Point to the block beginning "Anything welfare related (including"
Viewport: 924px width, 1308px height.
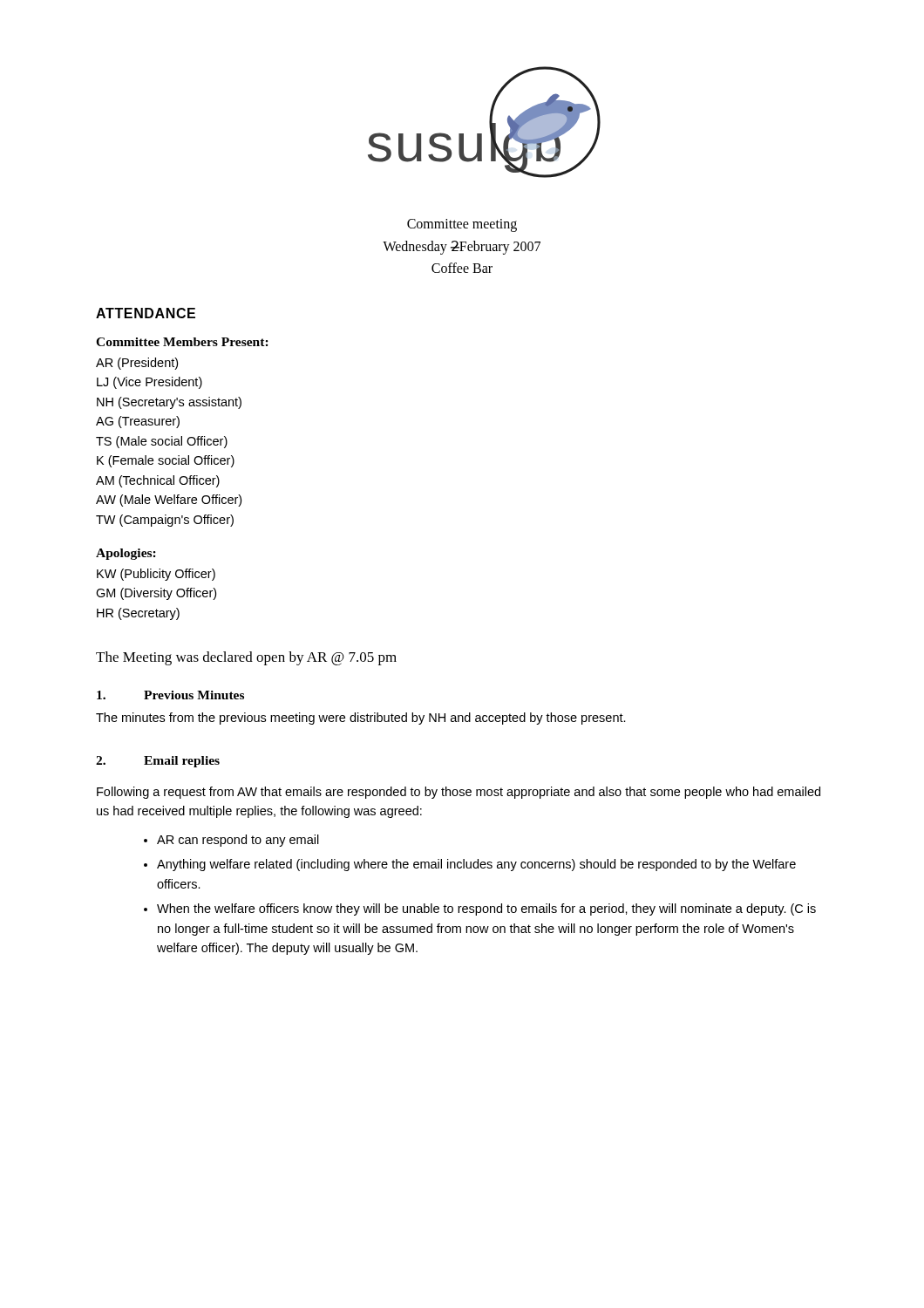476,874
